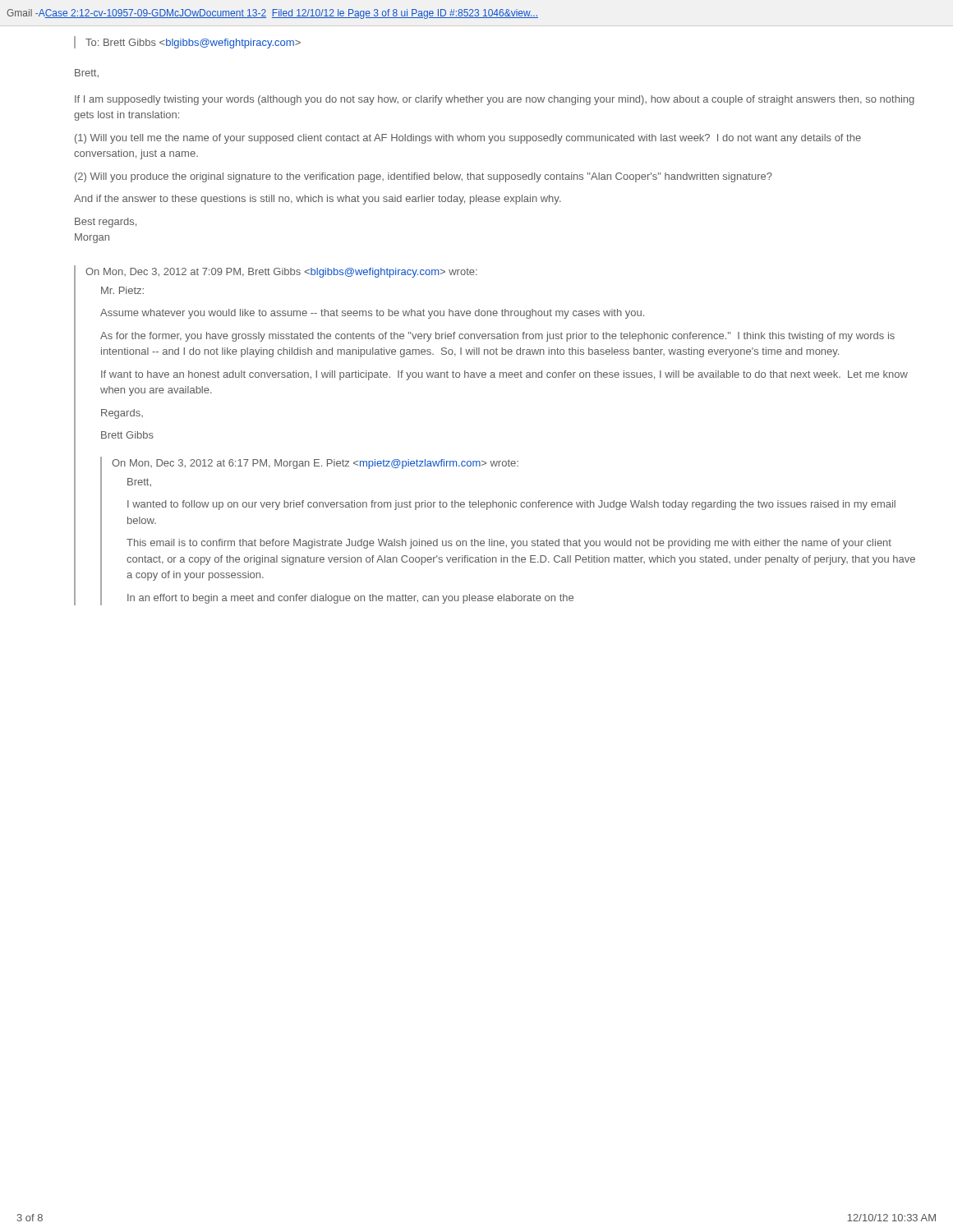Click on the list item that says "(1) Will you tell me the name"
This screenshot has width=953, height=1232.
coord(468,145)
